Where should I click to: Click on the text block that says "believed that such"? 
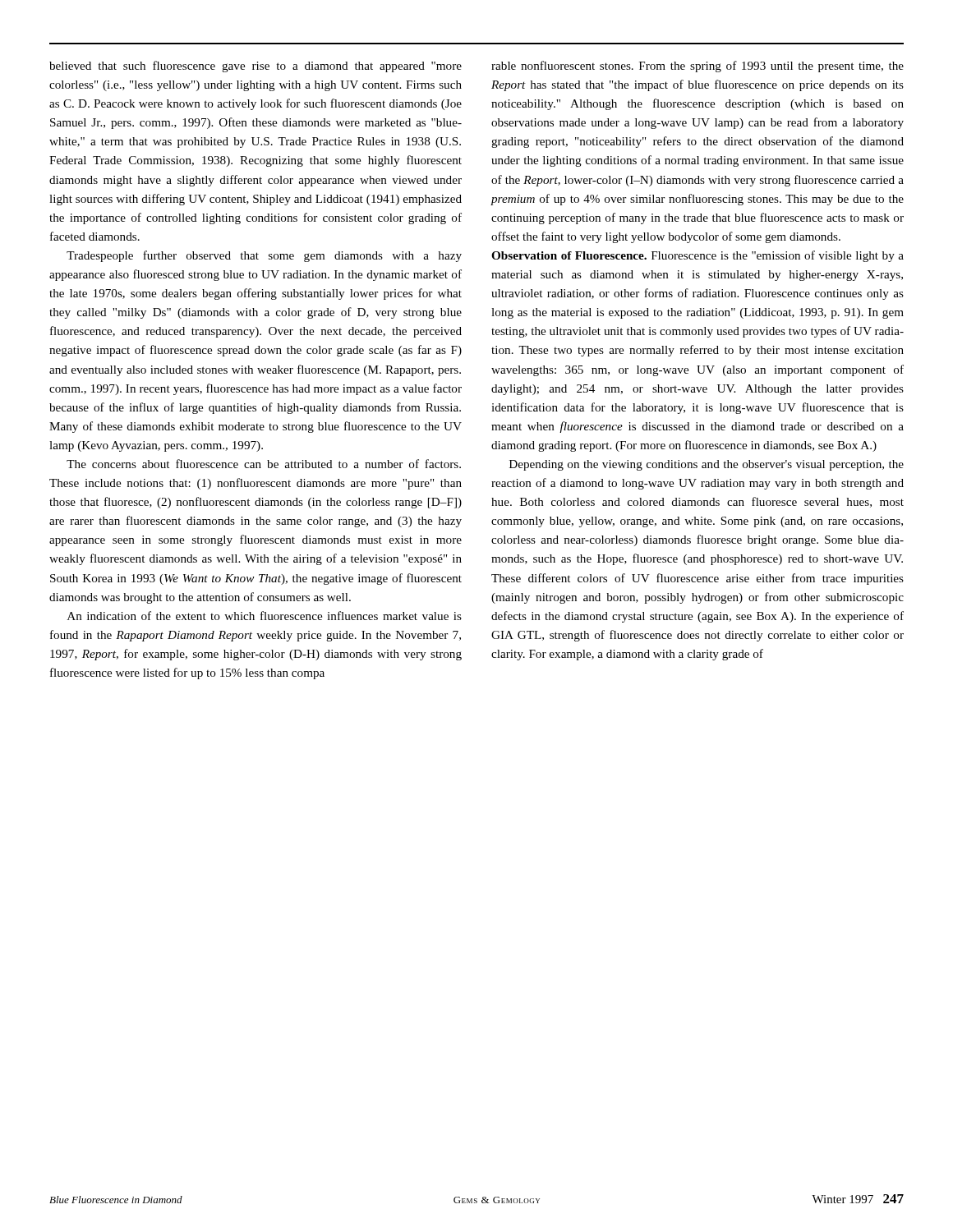click(255, 369)
